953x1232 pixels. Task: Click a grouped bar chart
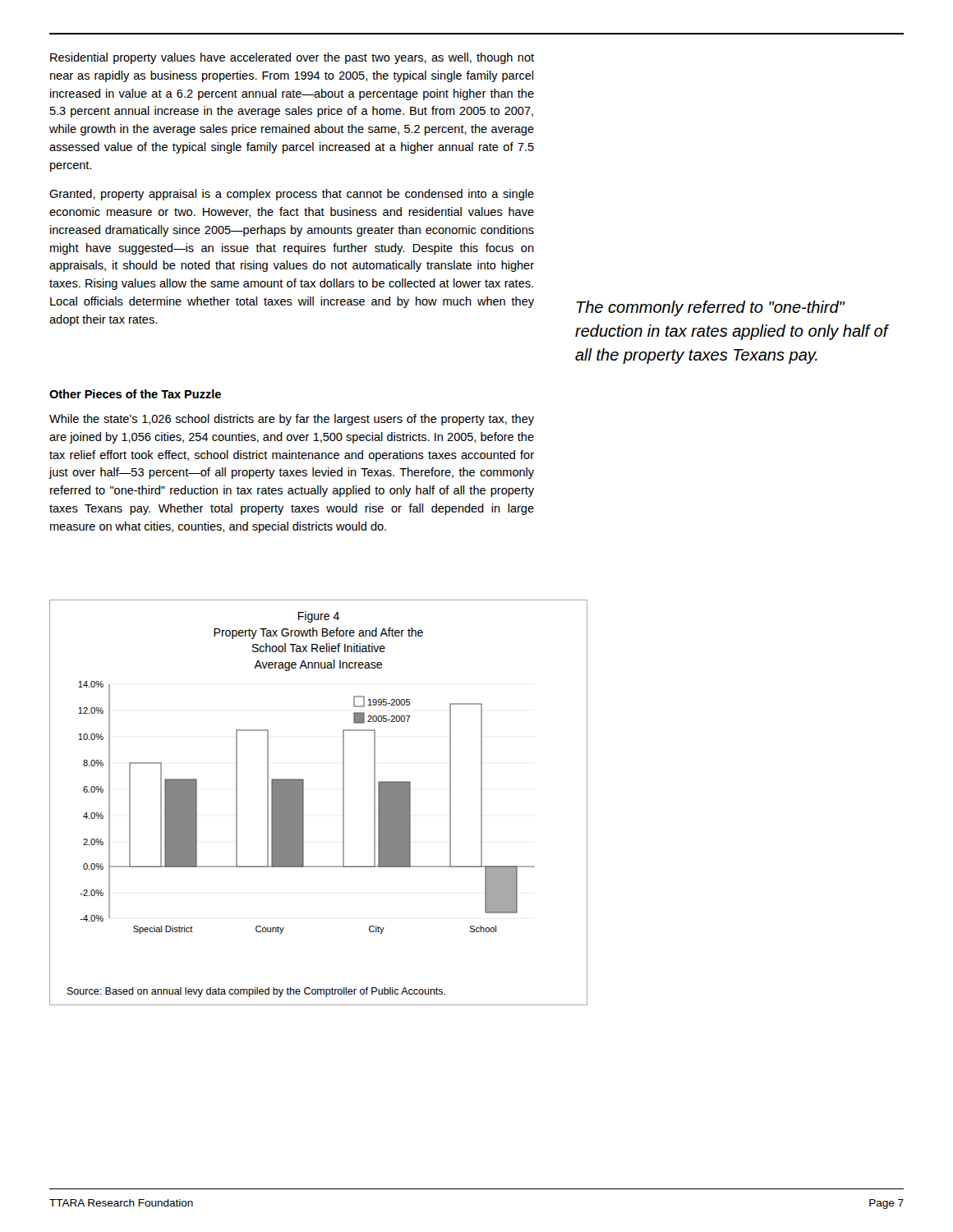click(318, 802)
